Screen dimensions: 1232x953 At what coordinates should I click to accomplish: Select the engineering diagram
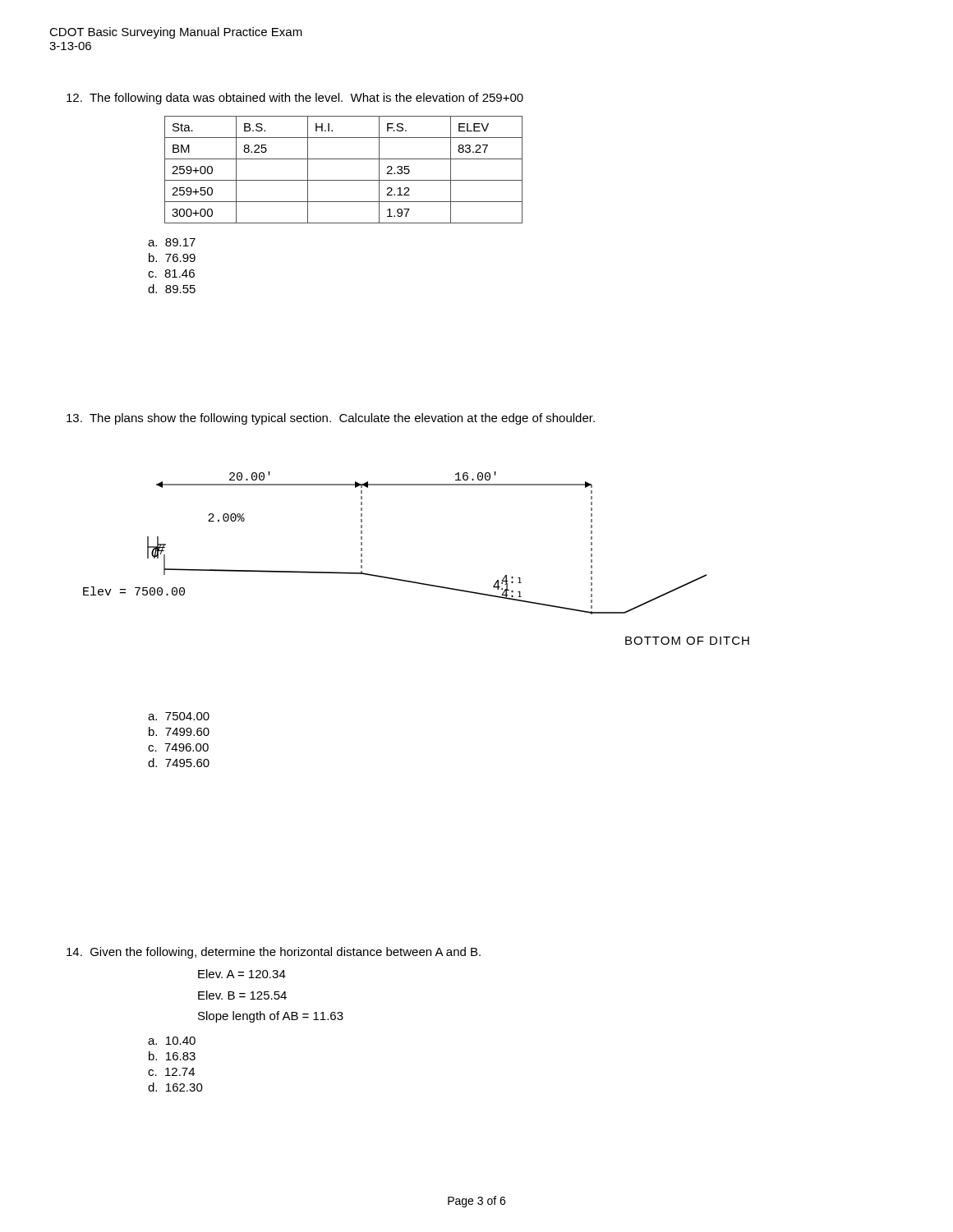pos(452,567)
